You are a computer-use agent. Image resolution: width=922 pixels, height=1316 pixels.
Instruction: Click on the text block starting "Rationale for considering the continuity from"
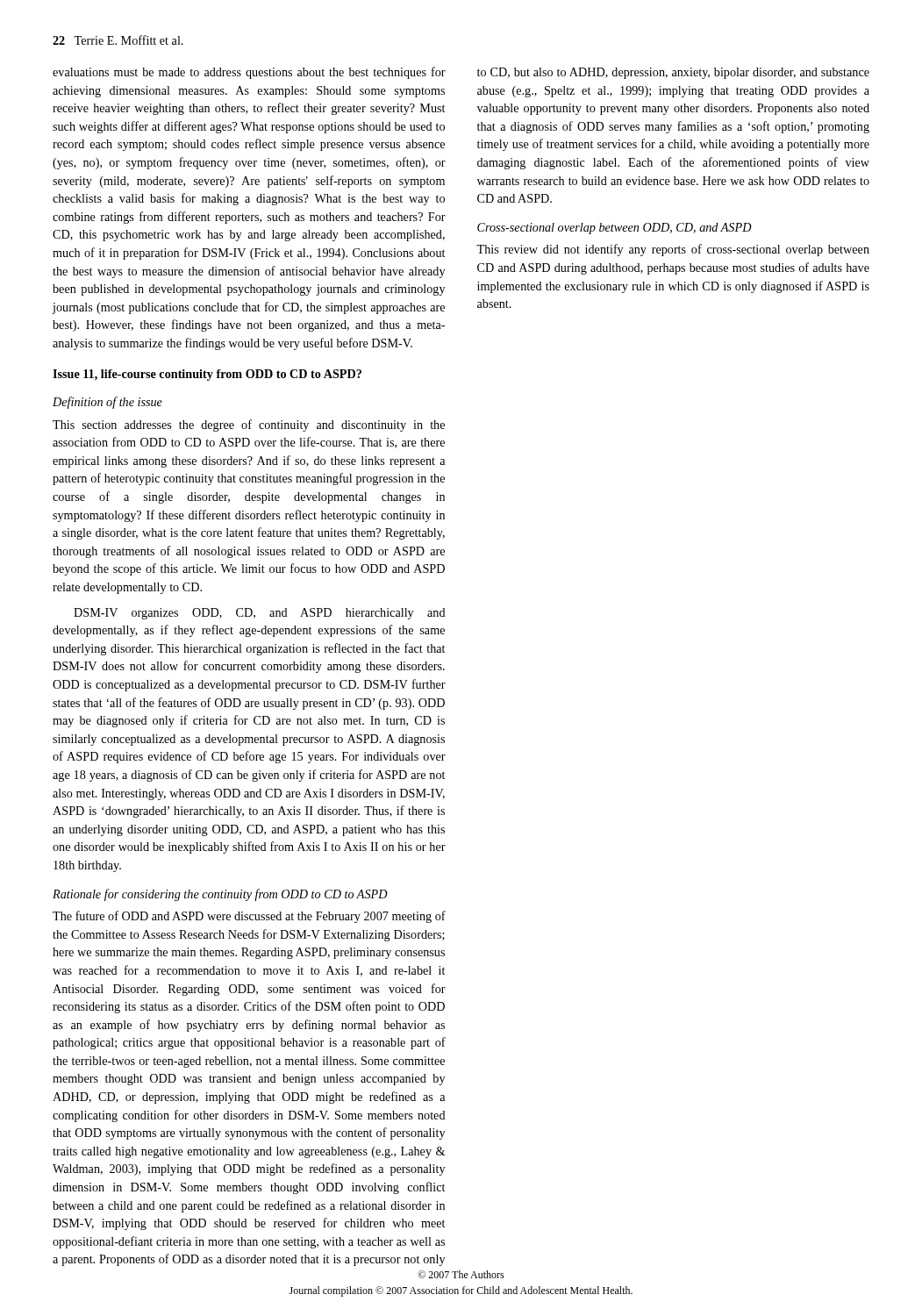(x=220, y=894)
